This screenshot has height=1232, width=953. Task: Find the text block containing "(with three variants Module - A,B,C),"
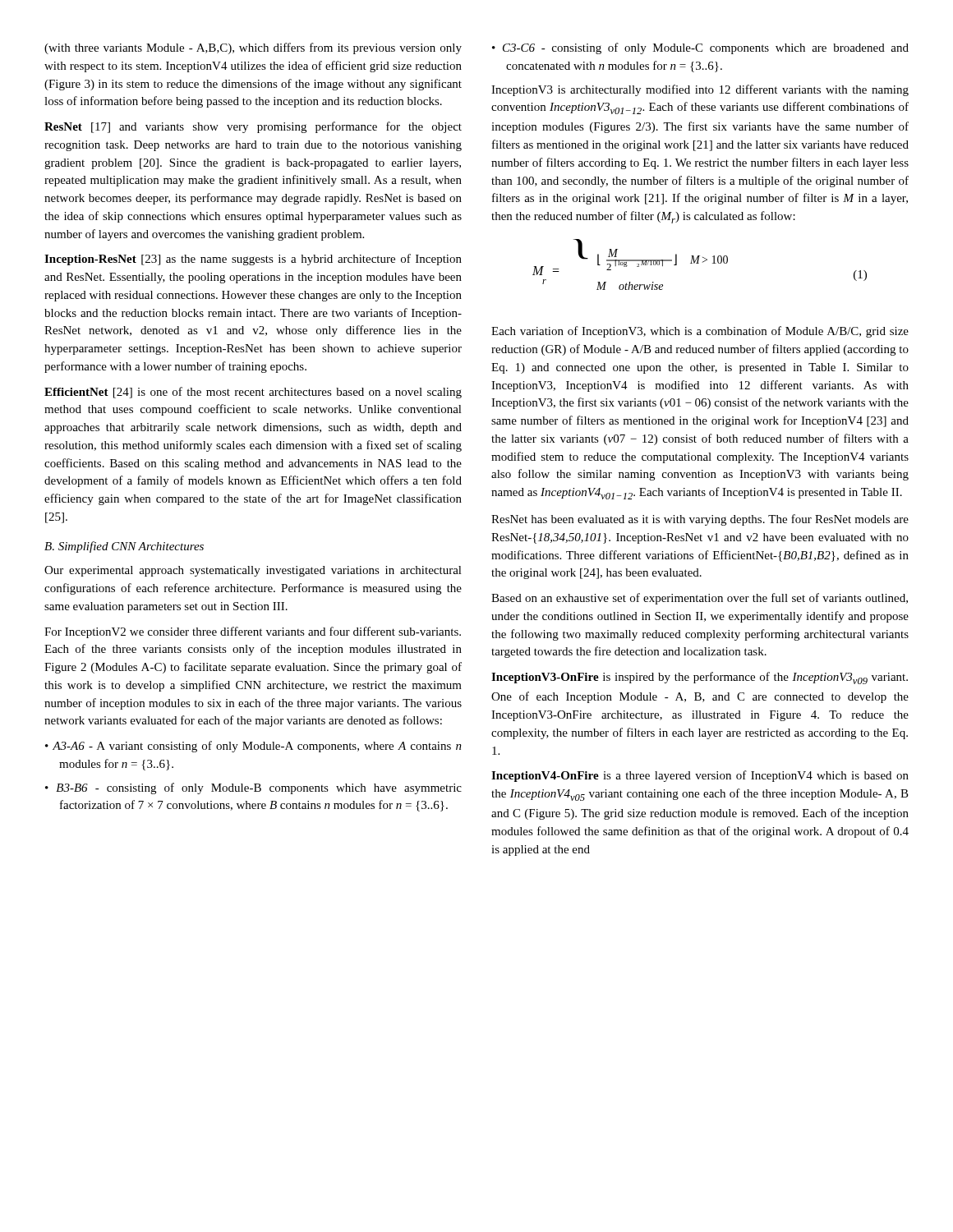[x=253, y=75]
